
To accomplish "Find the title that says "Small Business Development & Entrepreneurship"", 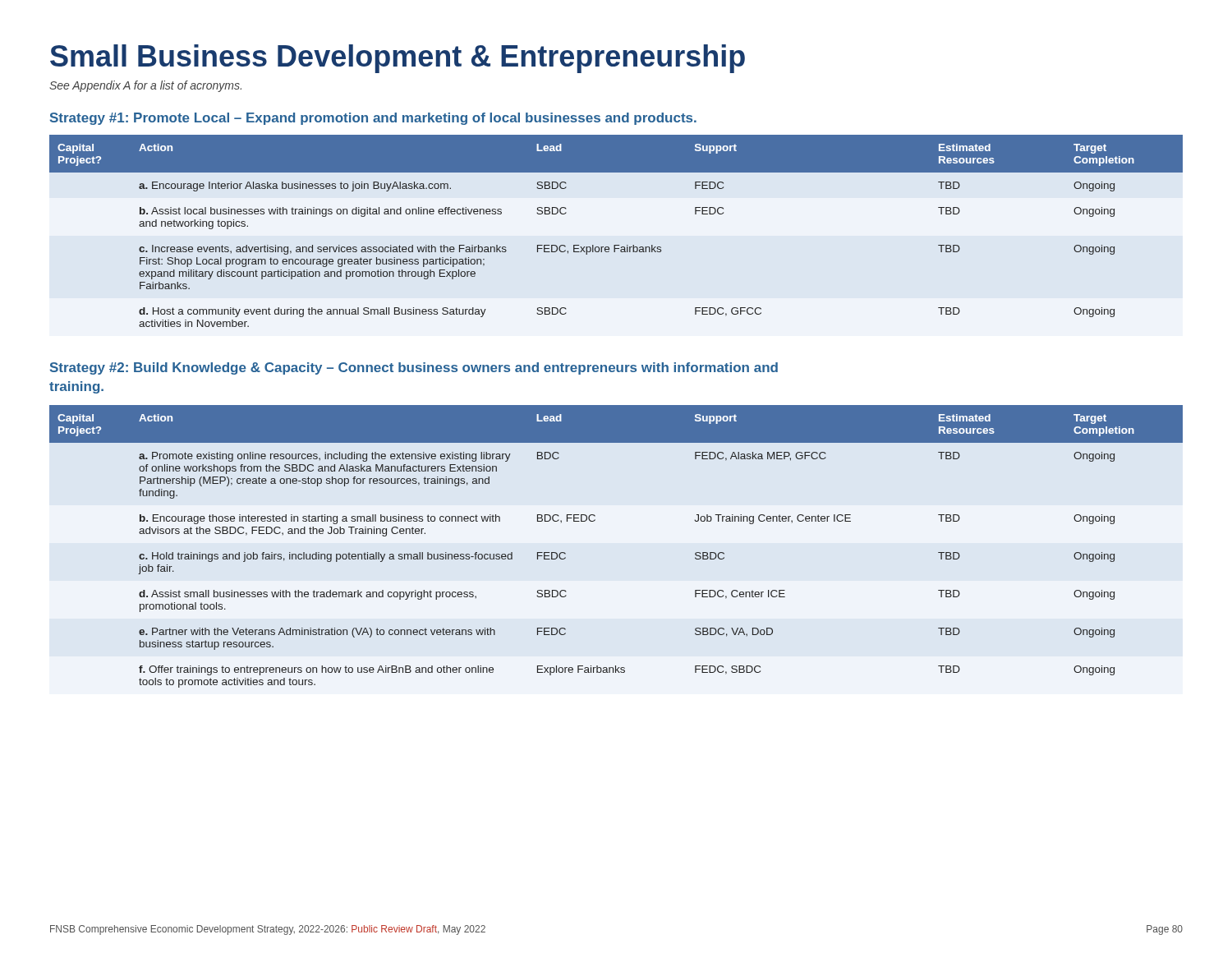I will pos(398,57).
